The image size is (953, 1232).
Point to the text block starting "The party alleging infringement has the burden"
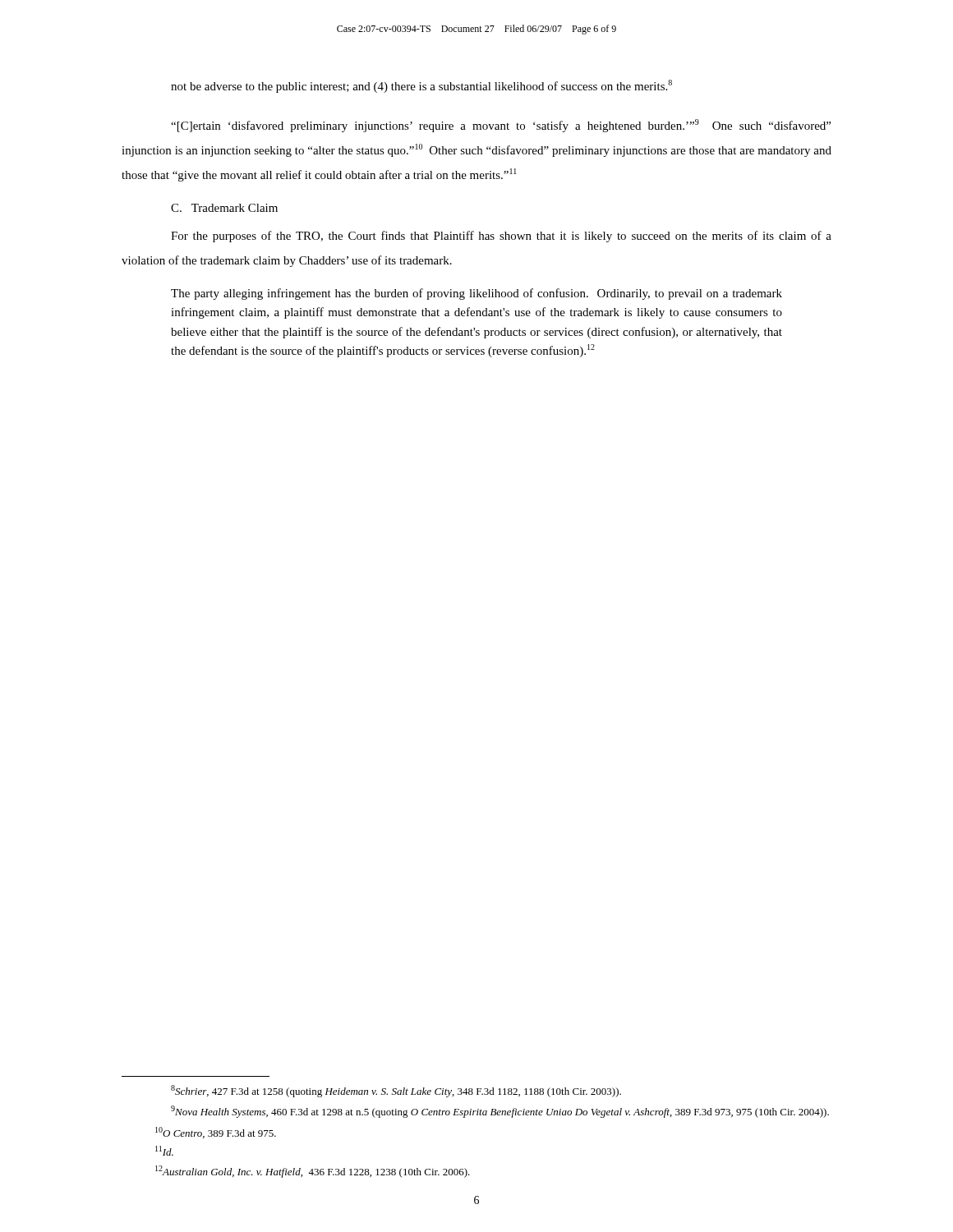pos(476,322)
